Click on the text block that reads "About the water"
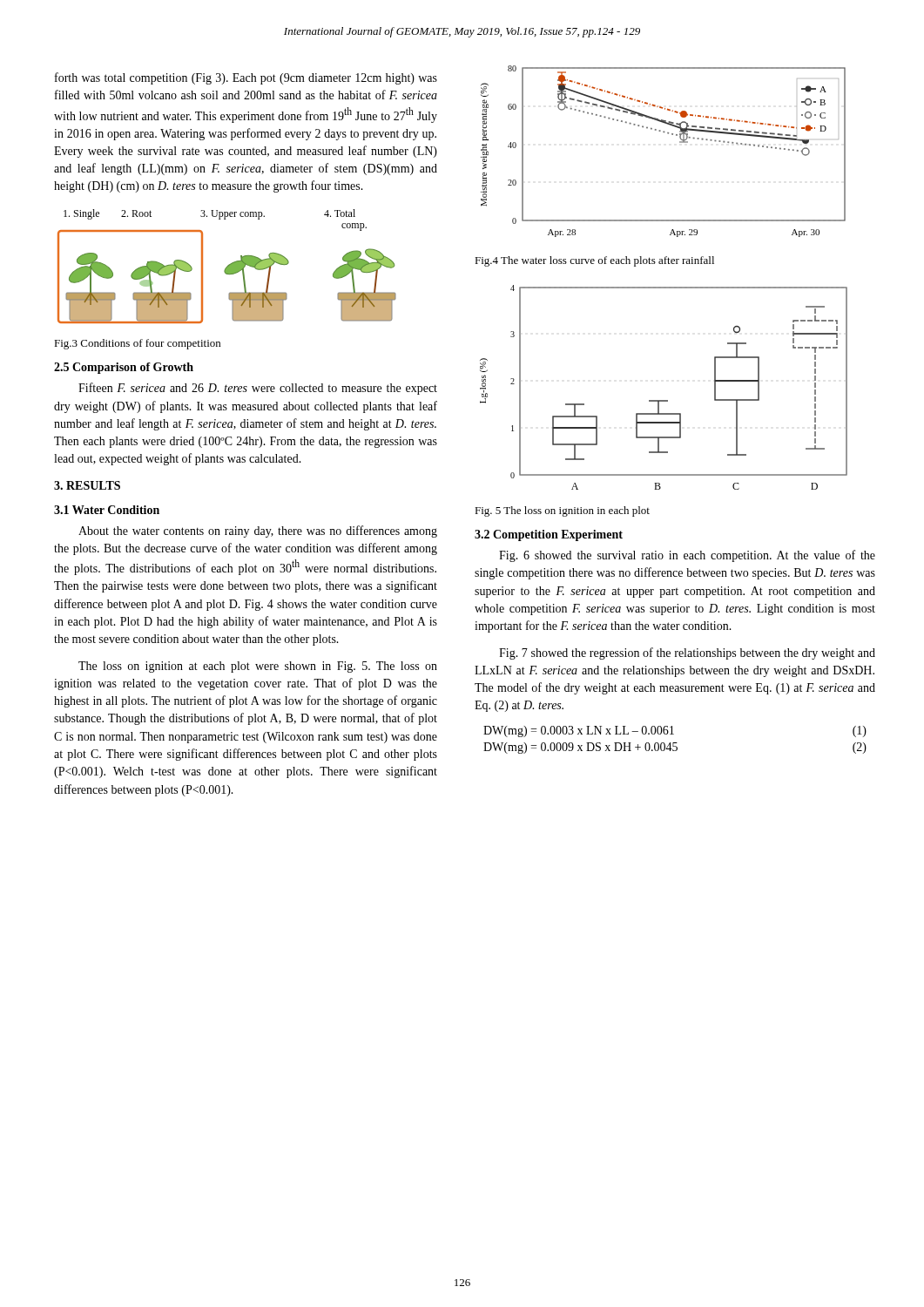 [x=246, y=585]
